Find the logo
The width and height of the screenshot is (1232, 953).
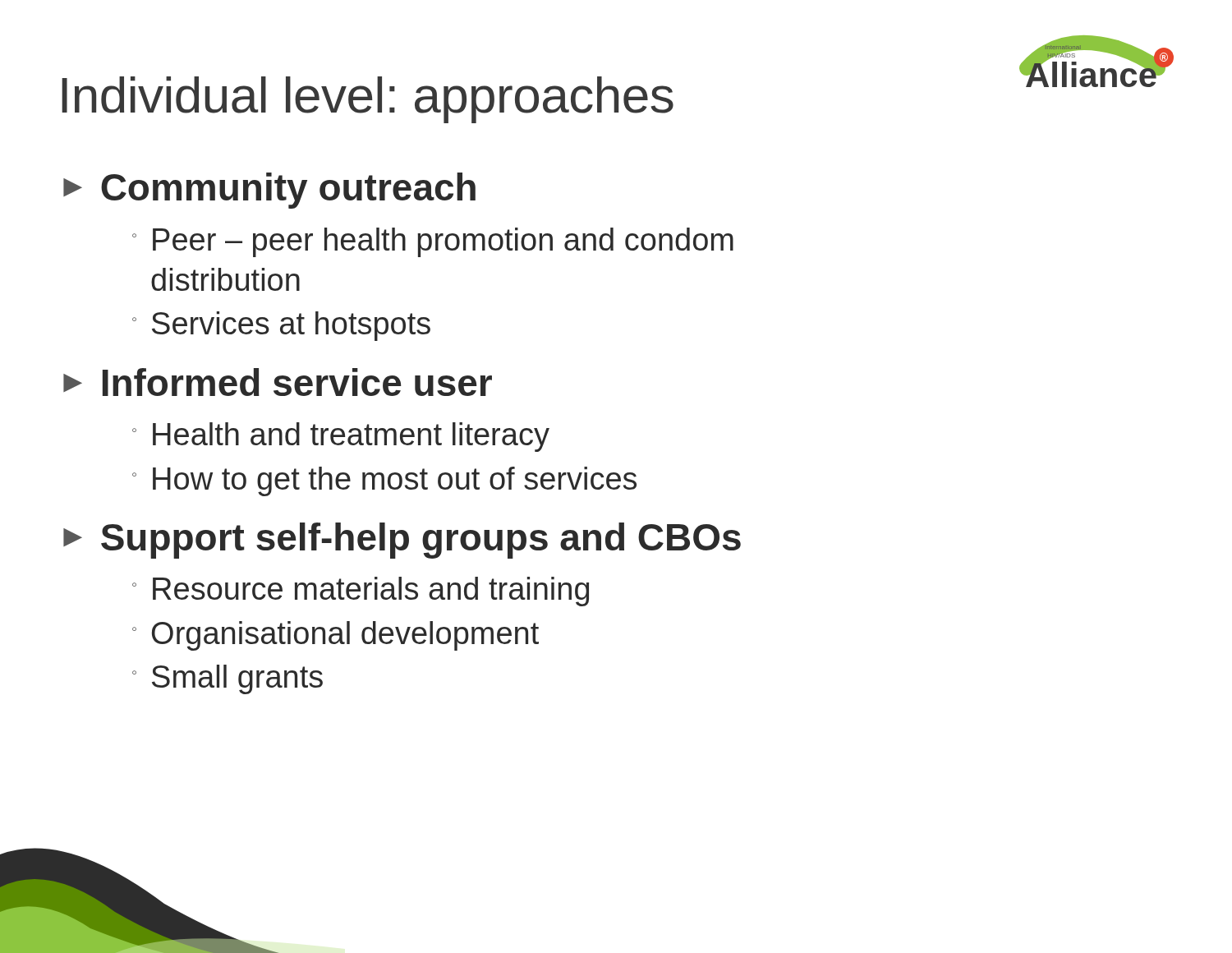(1092, 68)
